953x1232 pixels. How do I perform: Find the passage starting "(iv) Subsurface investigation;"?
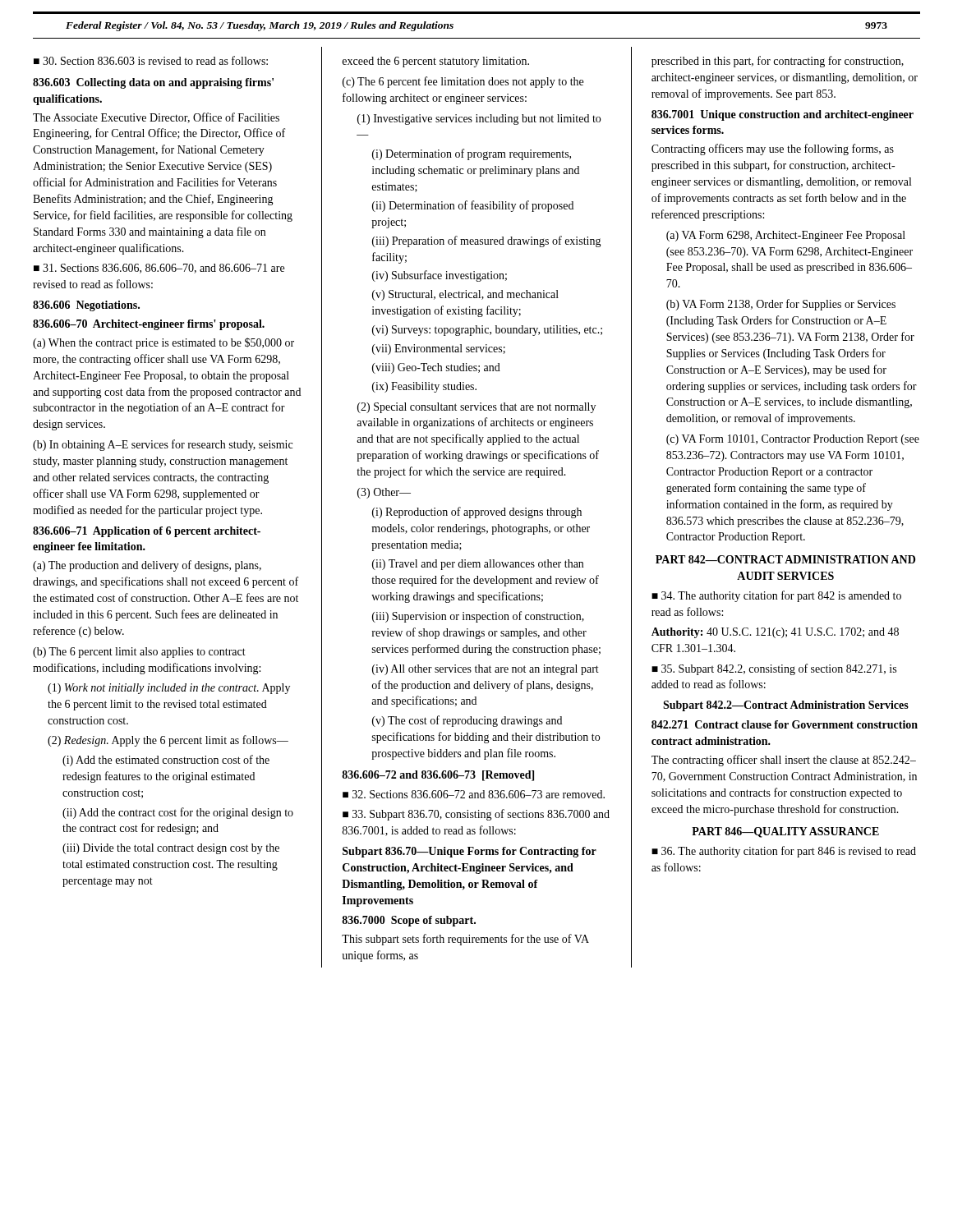click(440, 276)
